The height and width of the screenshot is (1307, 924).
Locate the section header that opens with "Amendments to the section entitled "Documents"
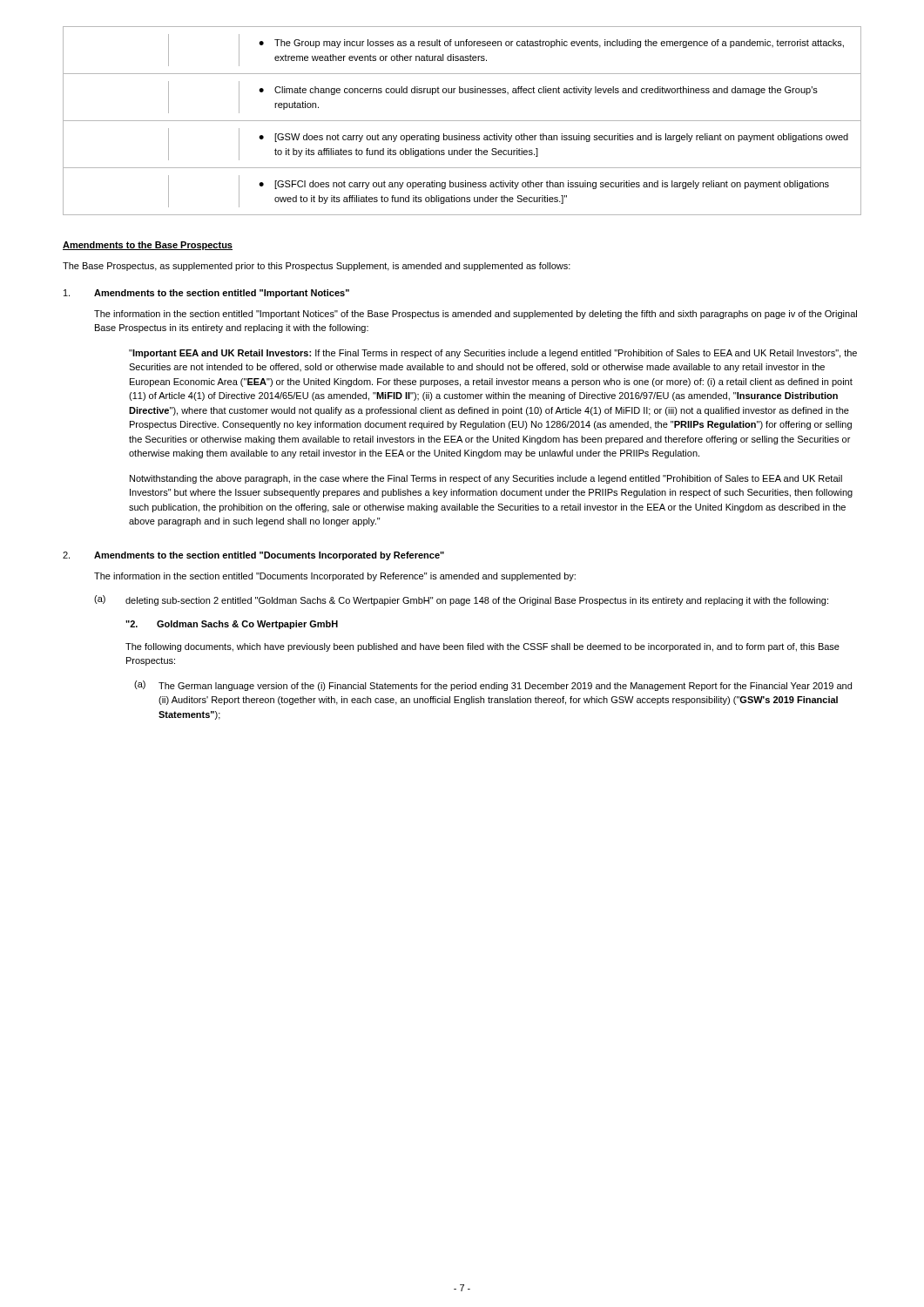point(269,555)
